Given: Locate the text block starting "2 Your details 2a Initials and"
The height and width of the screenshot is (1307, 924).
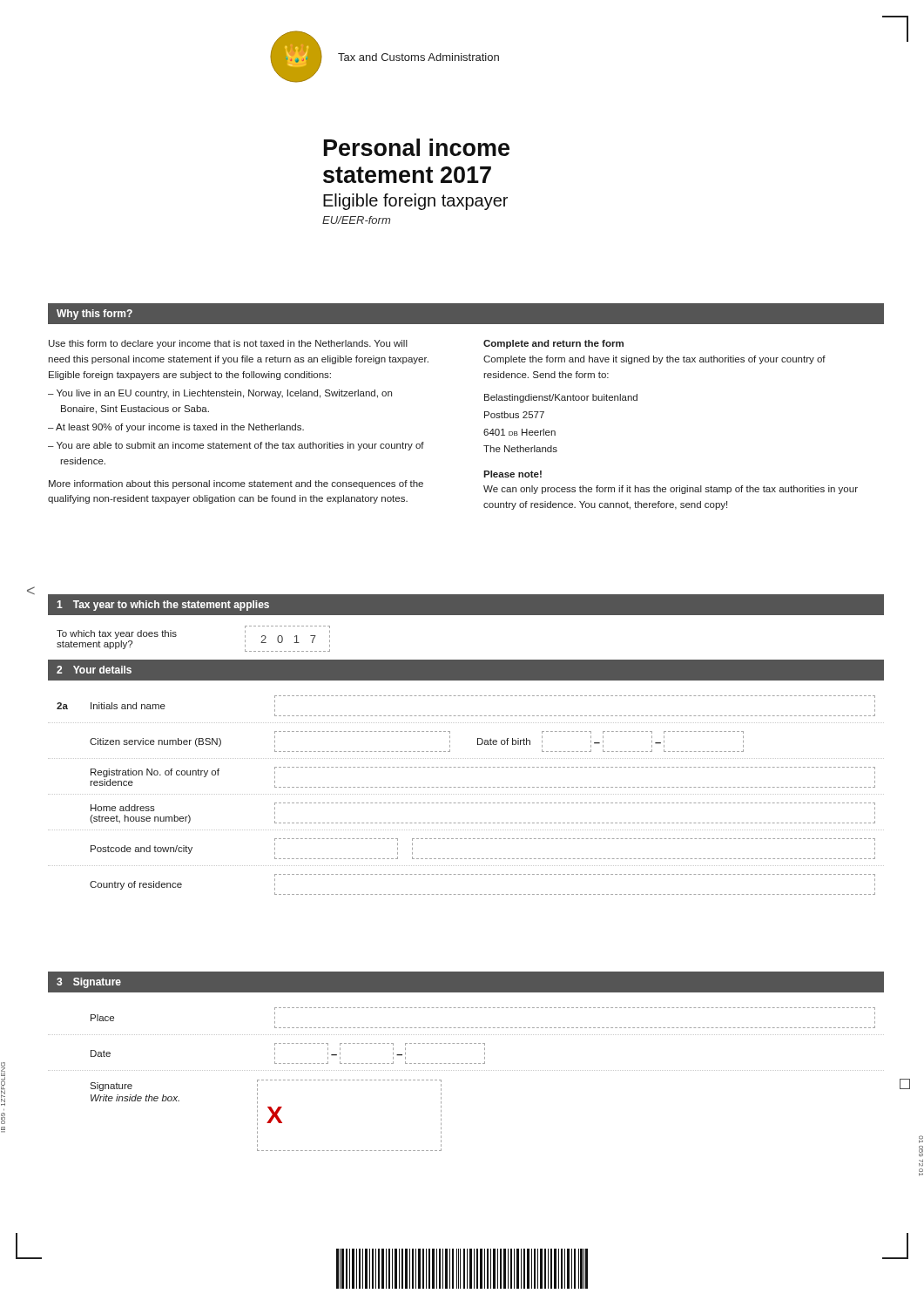Looking at the screenshot, I should click(x=466, y=782).
